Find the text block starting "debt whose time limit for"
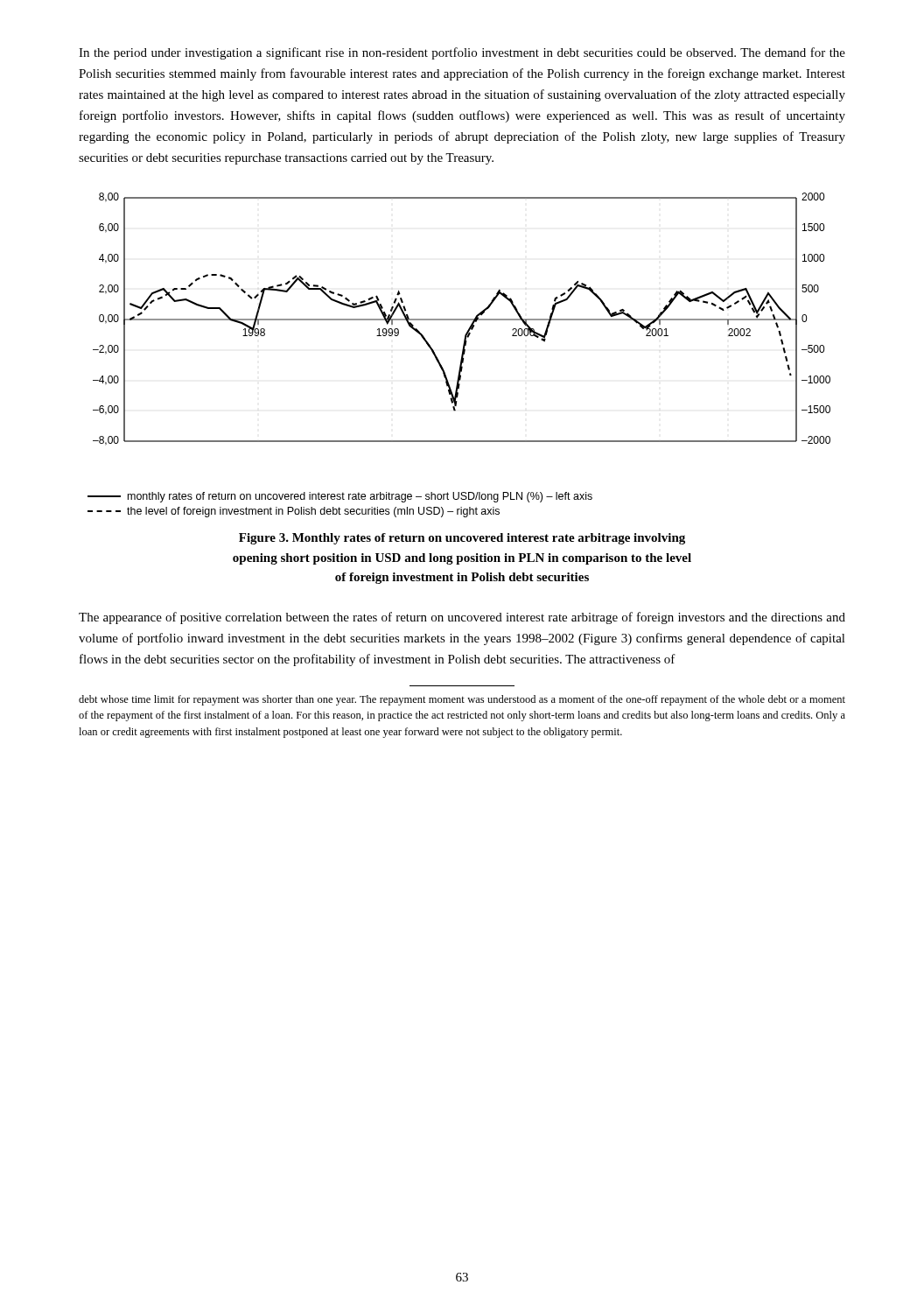The width and height of the screenshot is (924, 1313). 462,715
